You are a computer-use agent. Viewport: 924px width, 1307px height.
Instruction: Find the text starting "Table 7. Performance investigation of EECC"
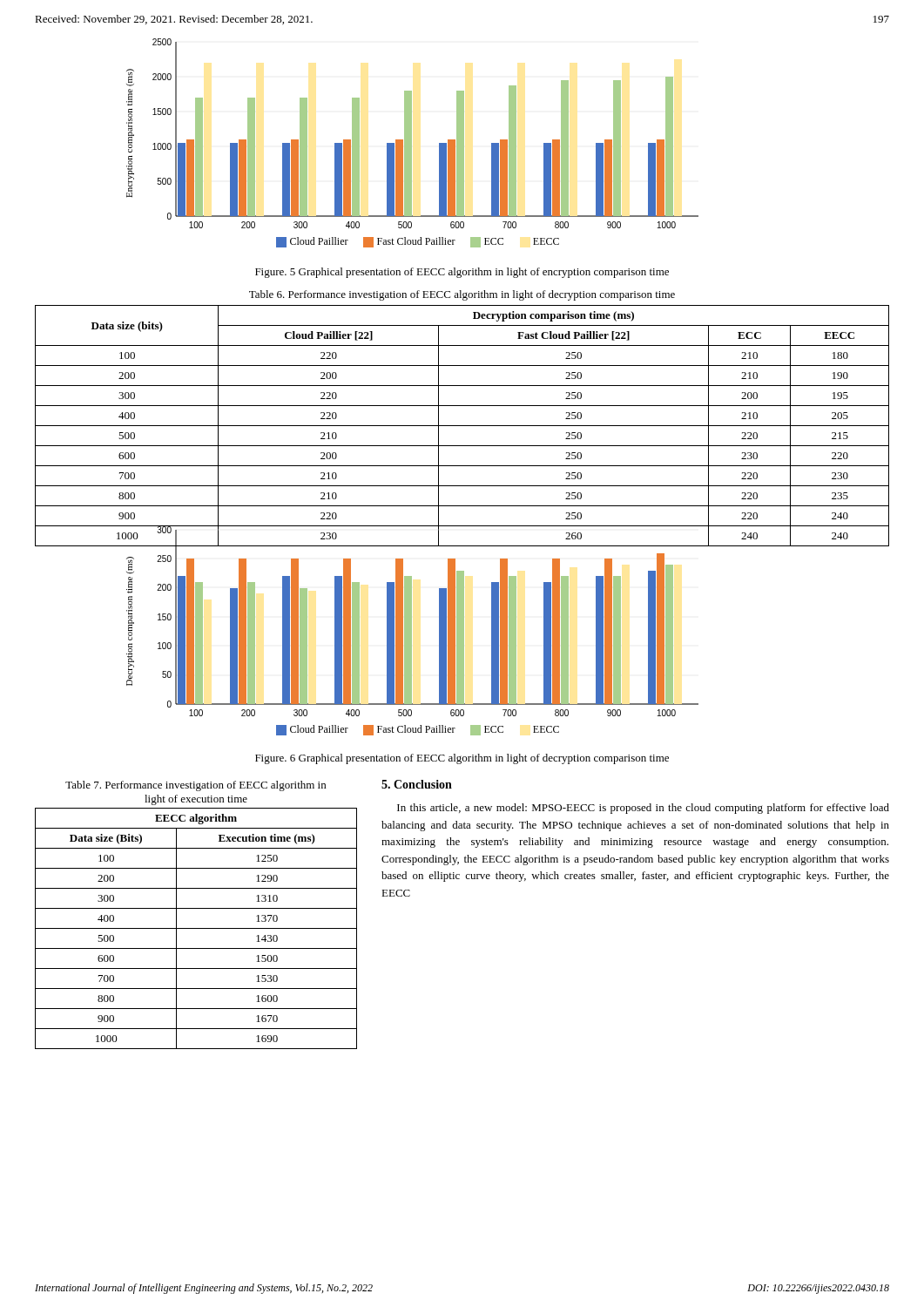[x=196, y=792]
